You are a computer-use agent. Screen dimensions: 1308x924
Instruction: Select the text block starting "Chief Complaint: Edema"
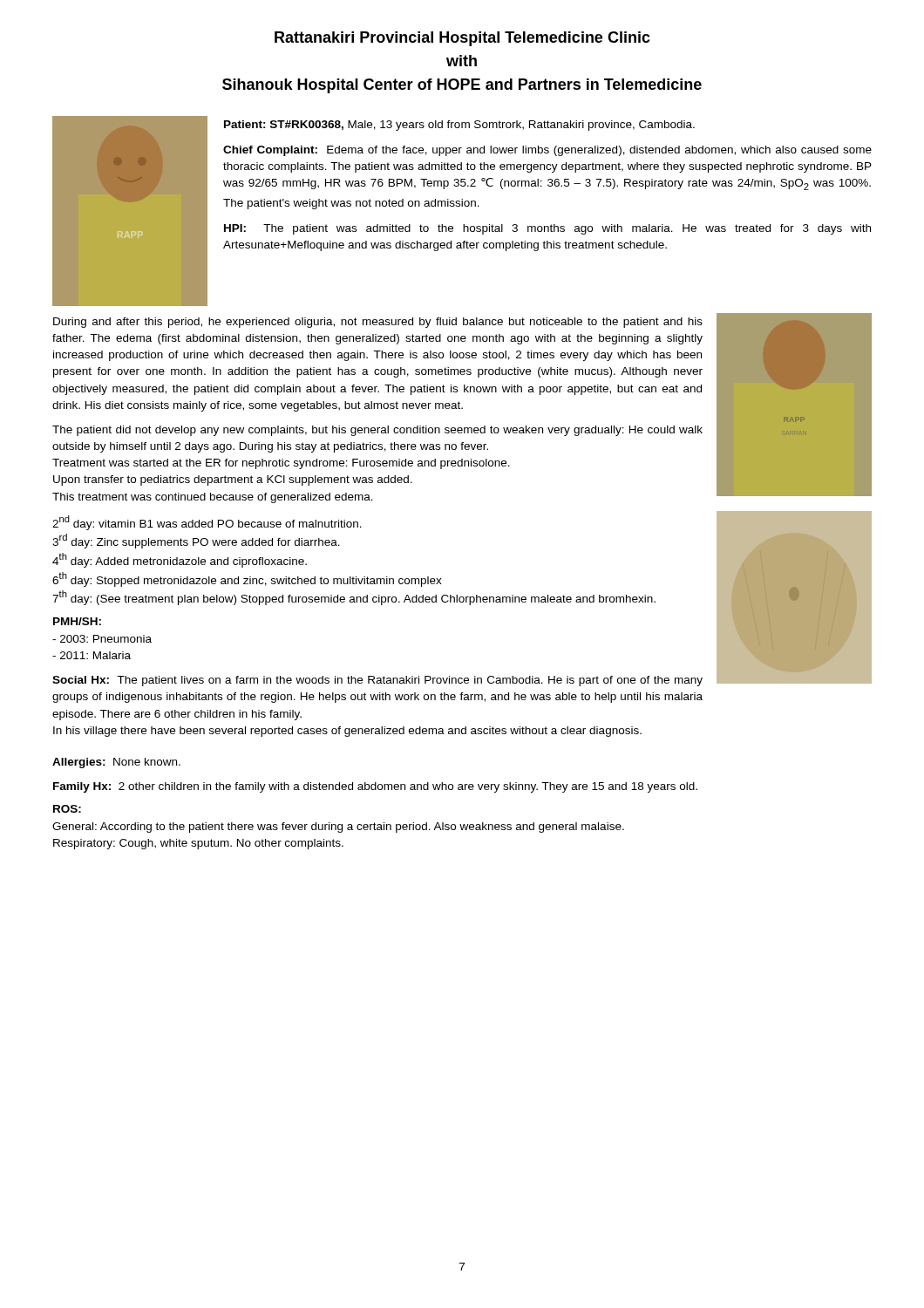[x=547, y=176]
